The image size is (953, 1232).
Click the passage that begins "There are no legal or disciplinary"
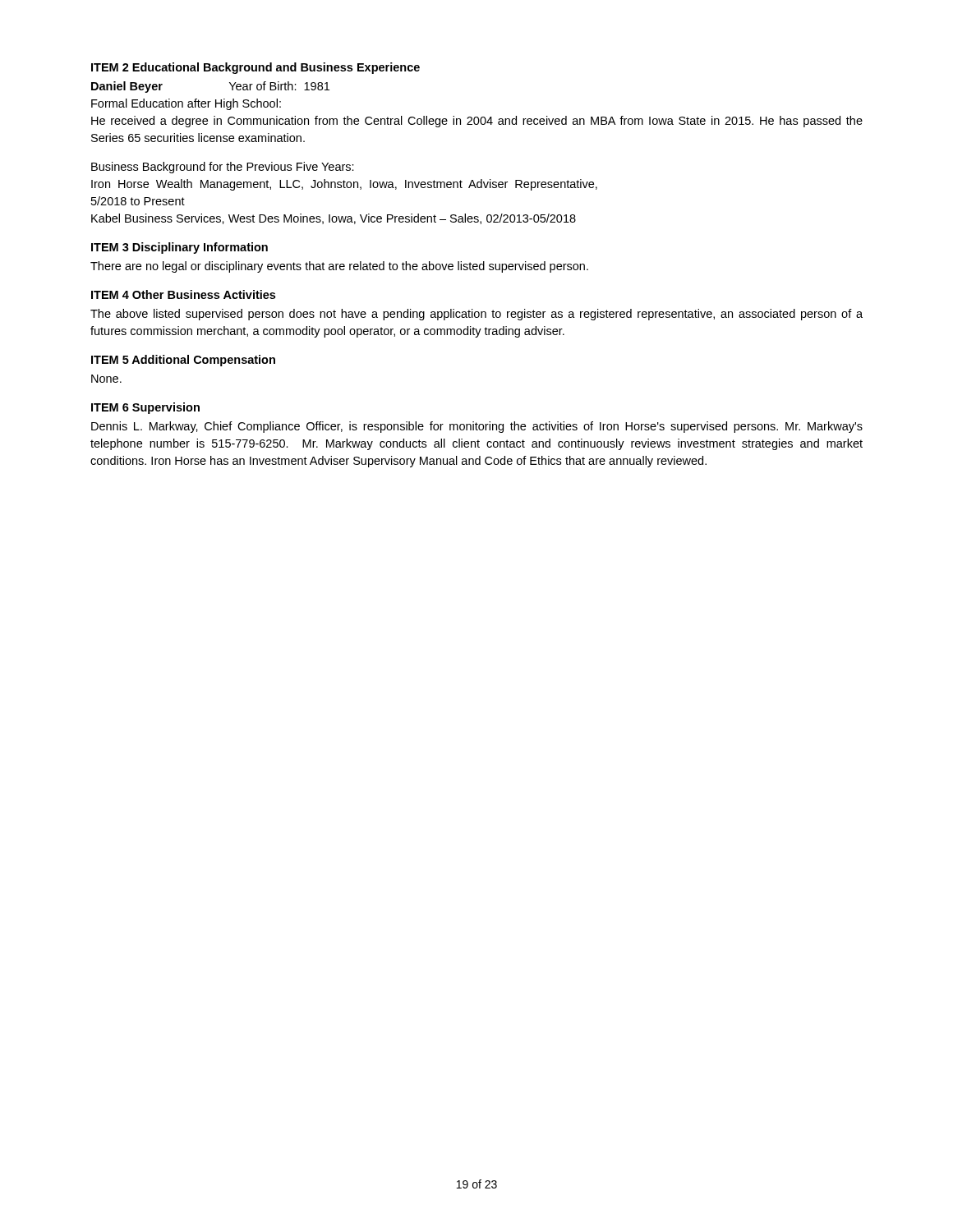[x=340, y=266]
